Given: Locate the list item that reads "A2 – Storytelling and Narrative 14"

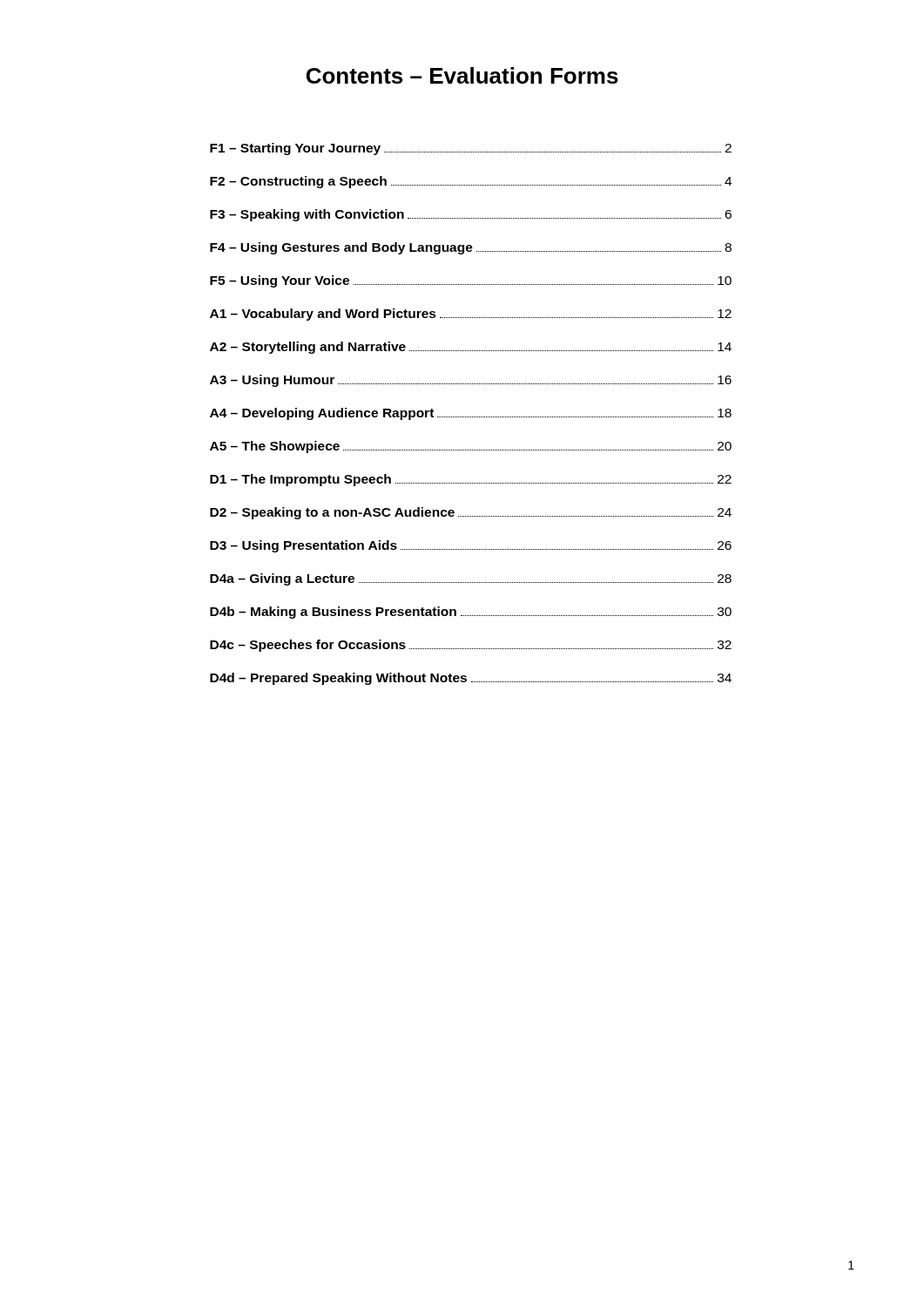Looking at the screenshot, I should (x=471, y=347).
